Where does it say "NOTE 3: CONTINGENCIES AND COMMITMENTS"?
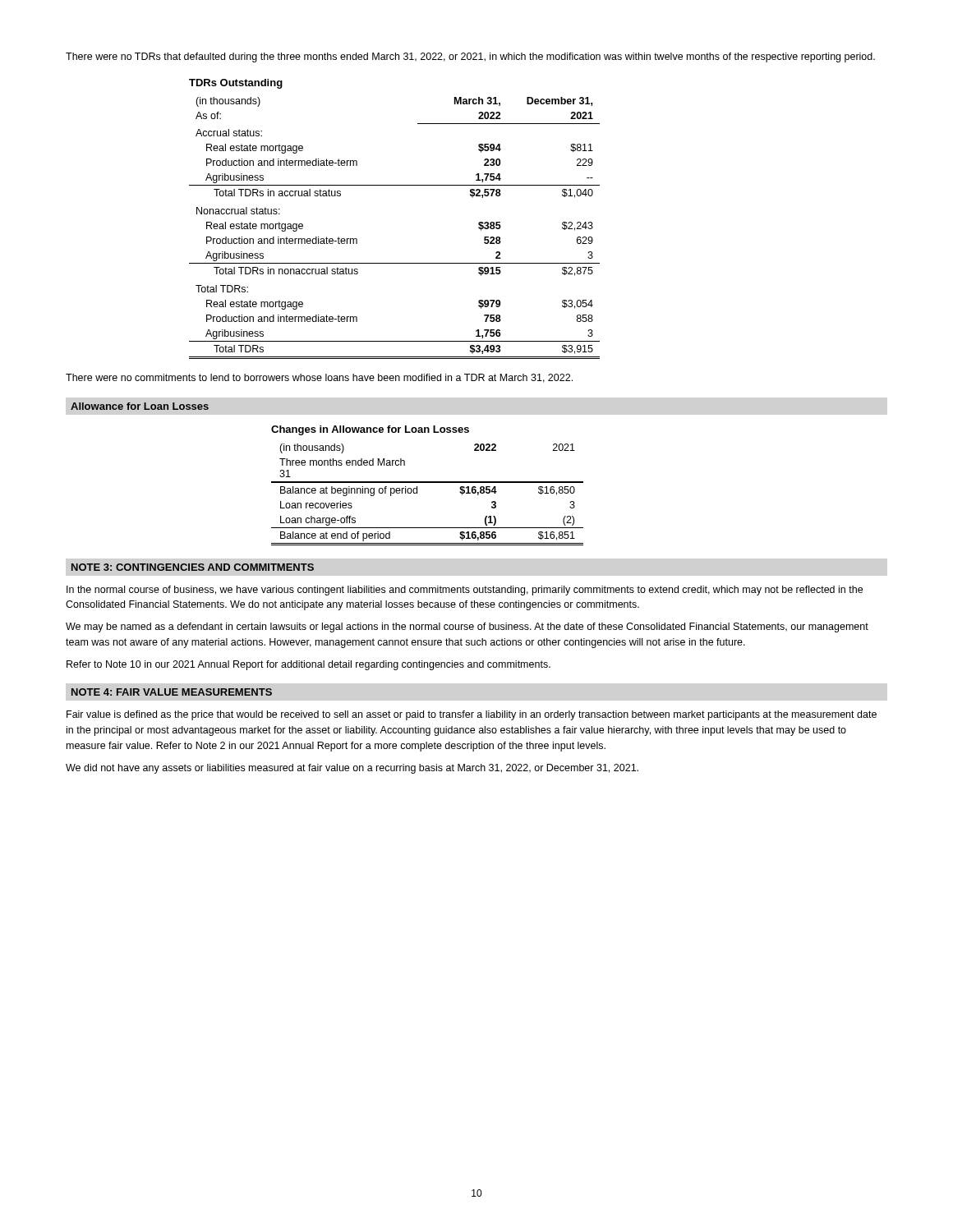 point(192,567)
